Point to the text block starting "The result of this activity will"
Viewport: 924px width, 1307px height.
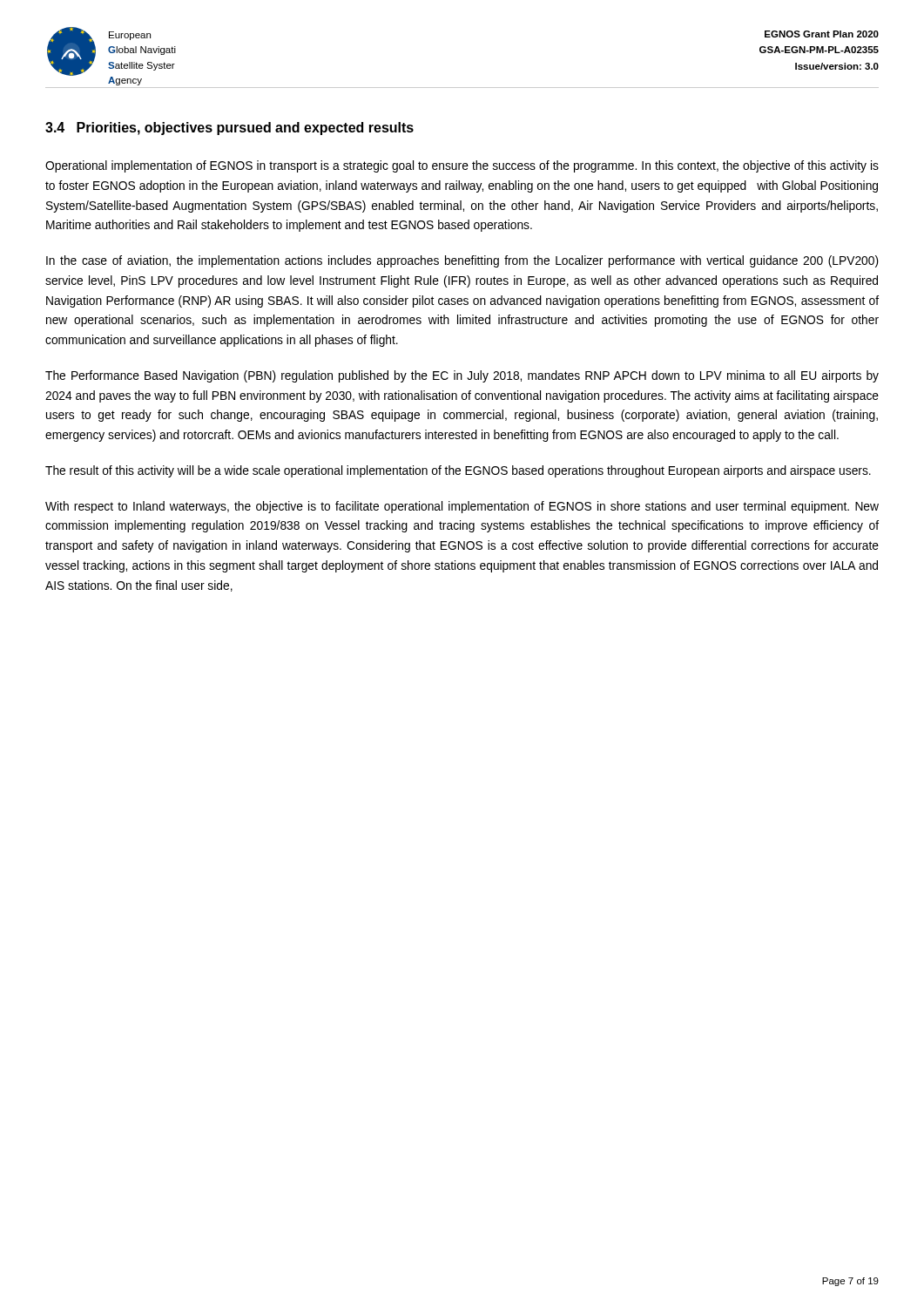point(458,471)
